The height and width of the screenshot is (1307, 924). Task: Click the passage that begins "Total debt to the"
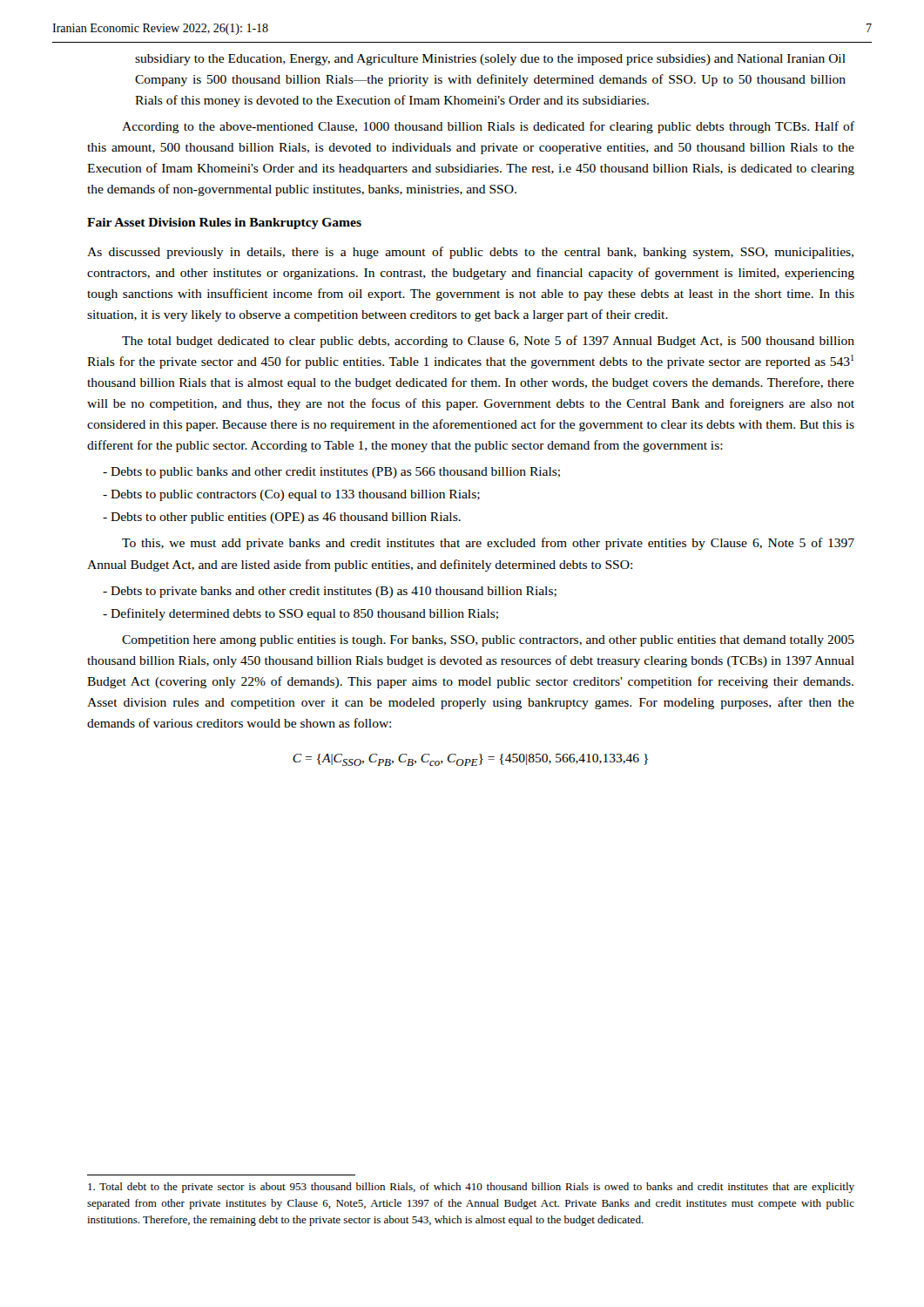click(471, 1203)
